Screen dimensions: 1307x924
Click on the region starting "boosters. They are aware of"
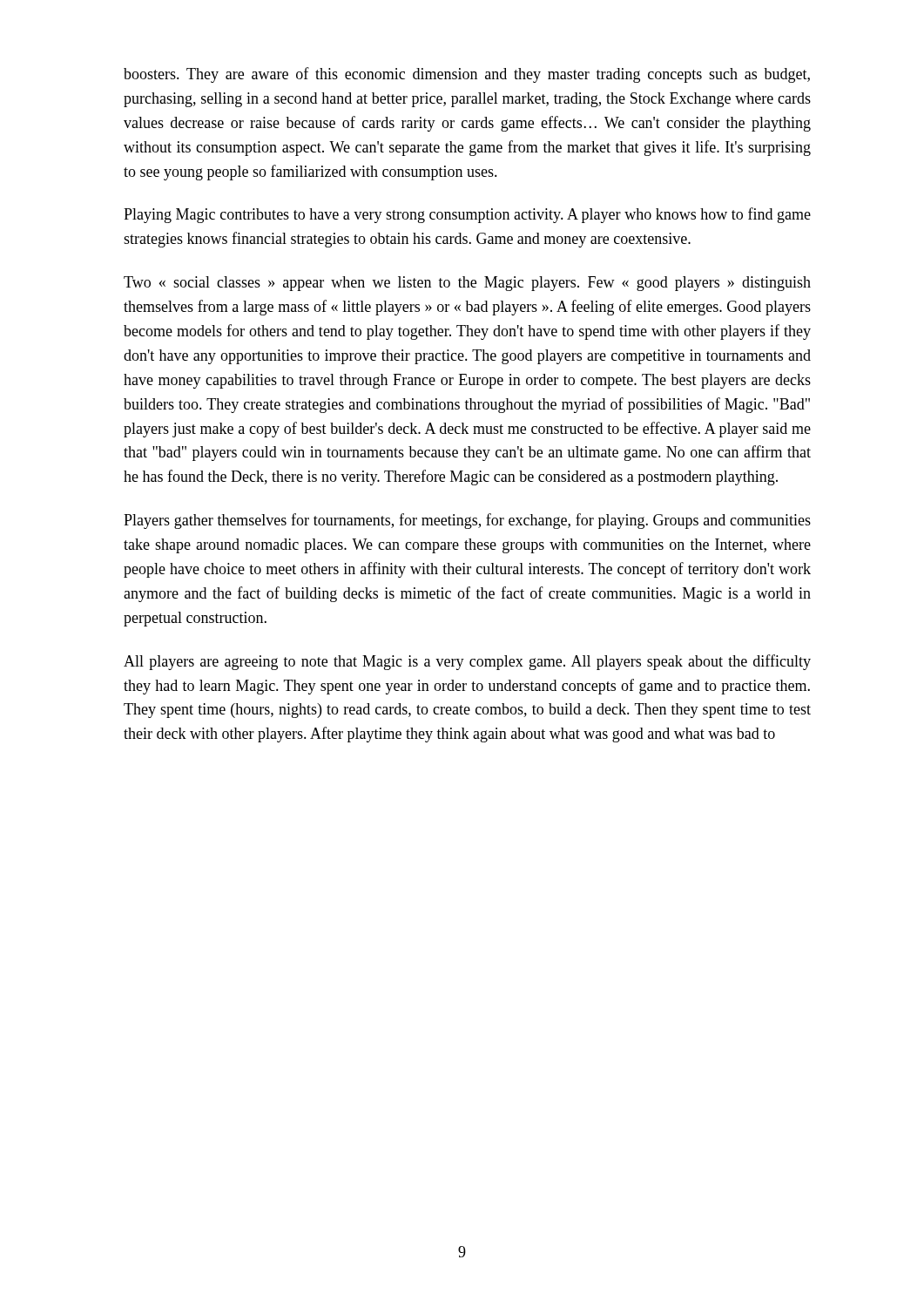(x=467, y=123)
